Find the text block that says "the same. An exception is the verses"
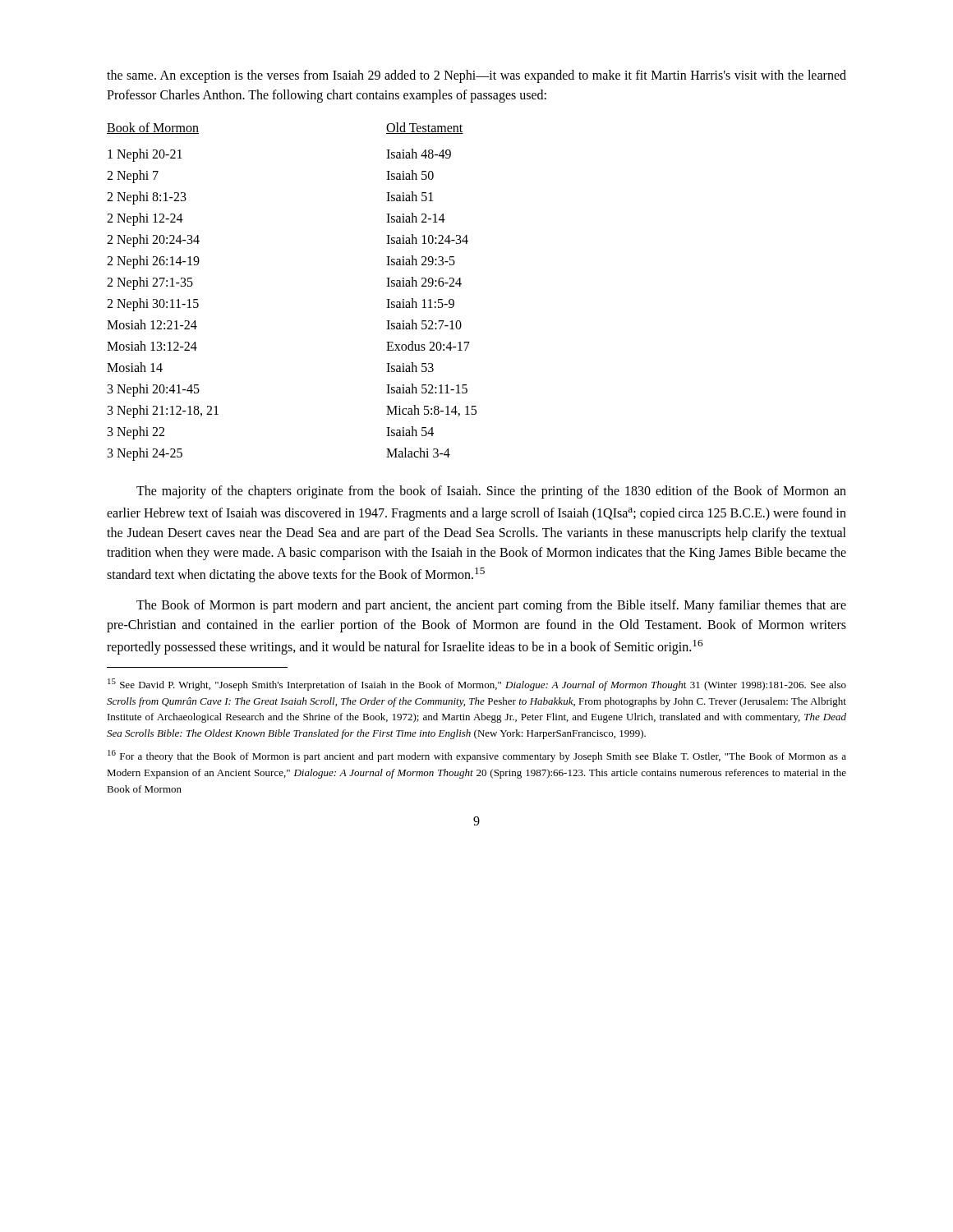The height and width of the screenshot is (1232, 953). [x=476, y=85]
